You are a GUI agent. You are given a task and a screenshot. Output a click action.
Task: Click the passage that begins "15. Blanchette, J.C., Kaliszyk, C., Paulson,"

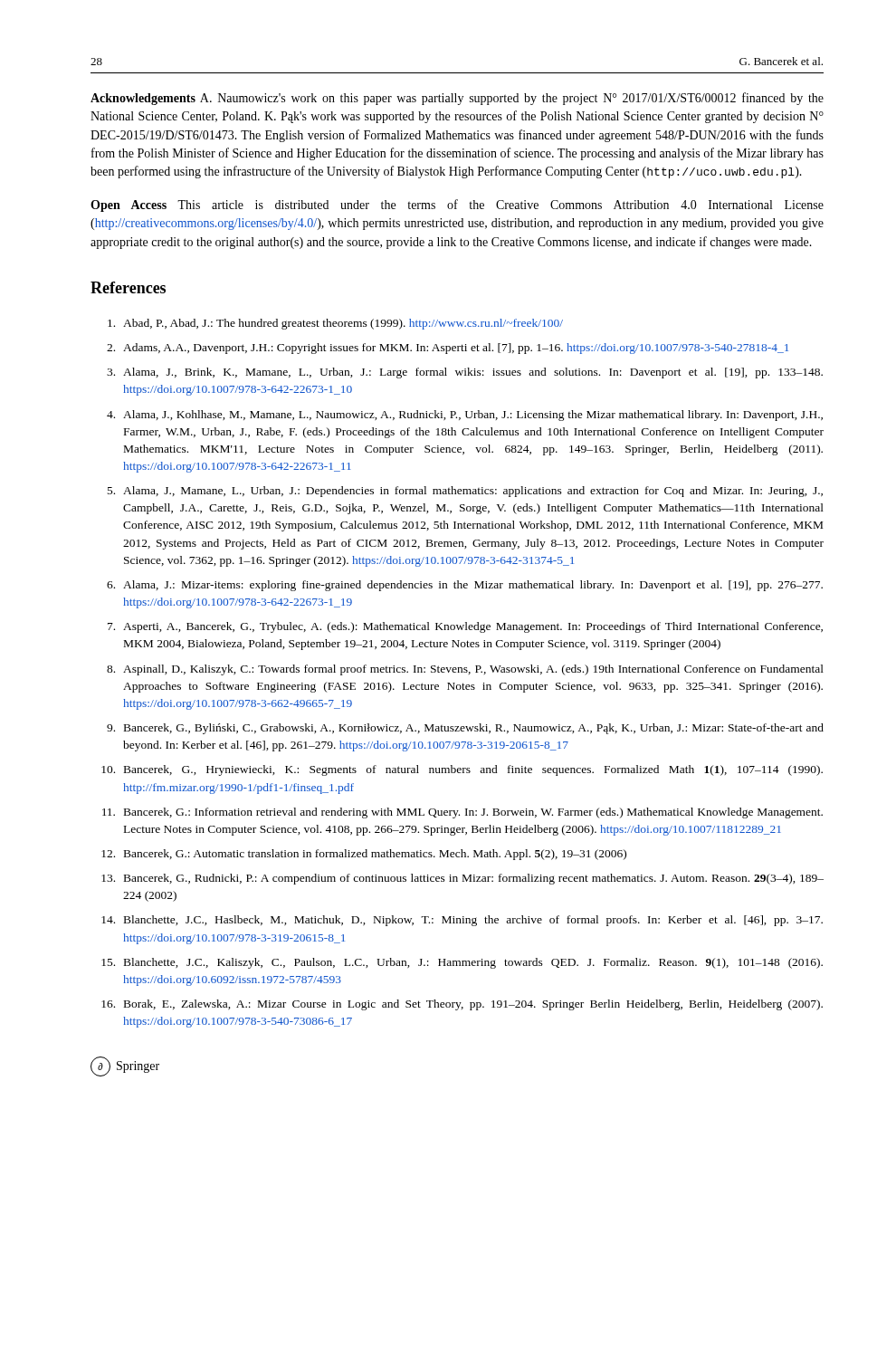(x=457, y=970)
